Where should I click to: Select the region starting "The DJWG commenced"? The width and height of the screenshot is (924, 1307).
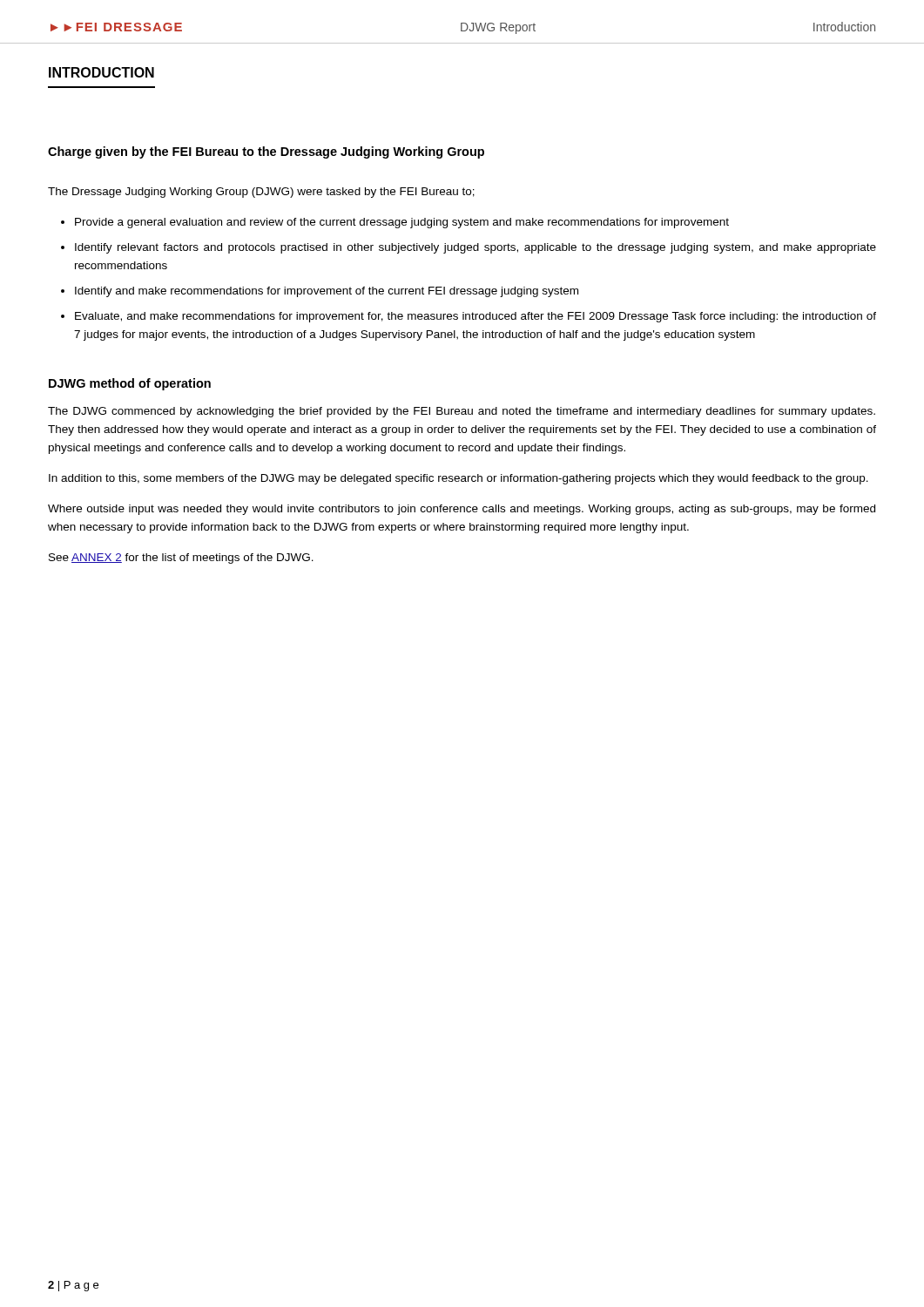tap(462, 429)
